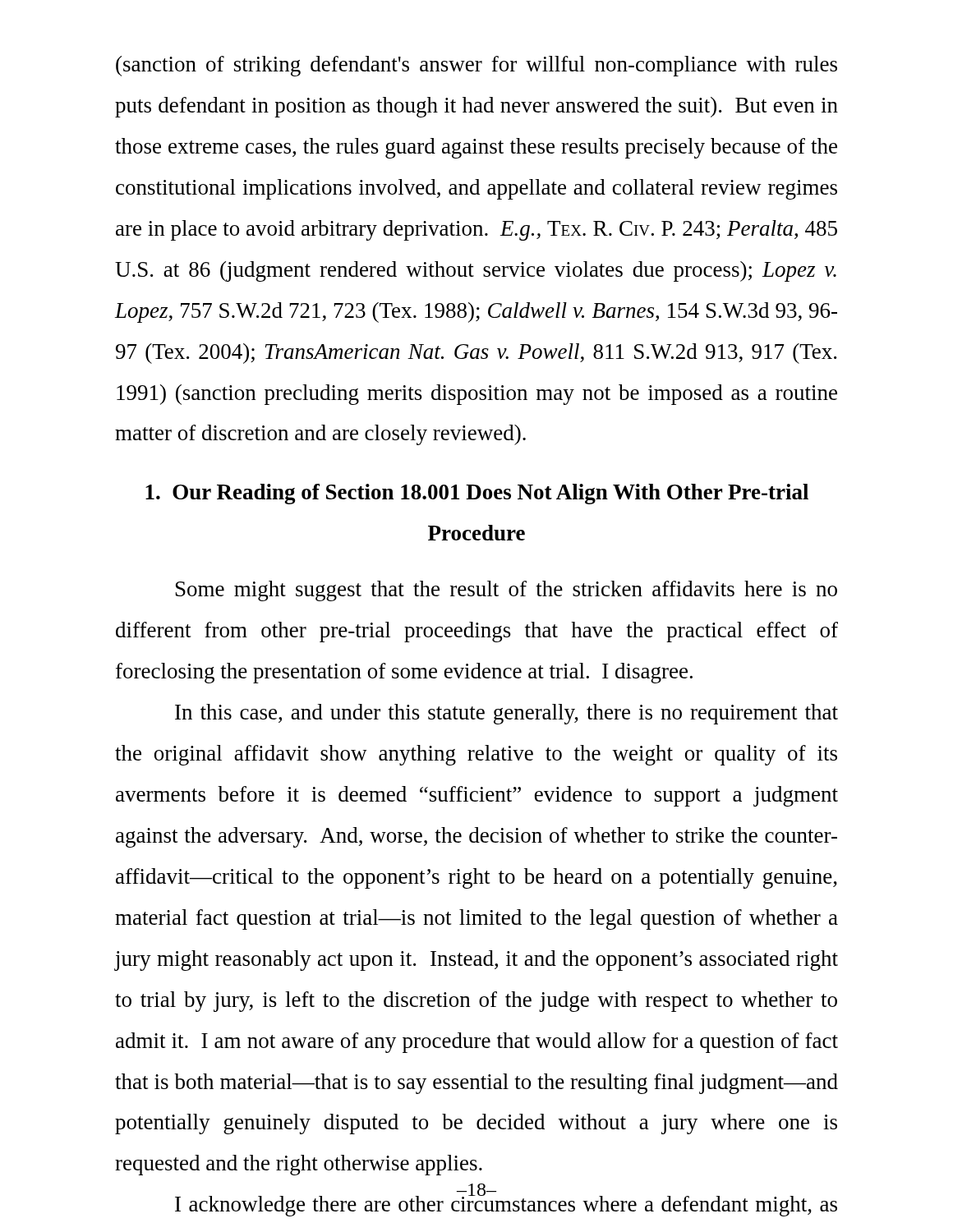Screen dimensions: 1232x953
Task: Find the text starting "1. Our Reading"
Action: 477,494
